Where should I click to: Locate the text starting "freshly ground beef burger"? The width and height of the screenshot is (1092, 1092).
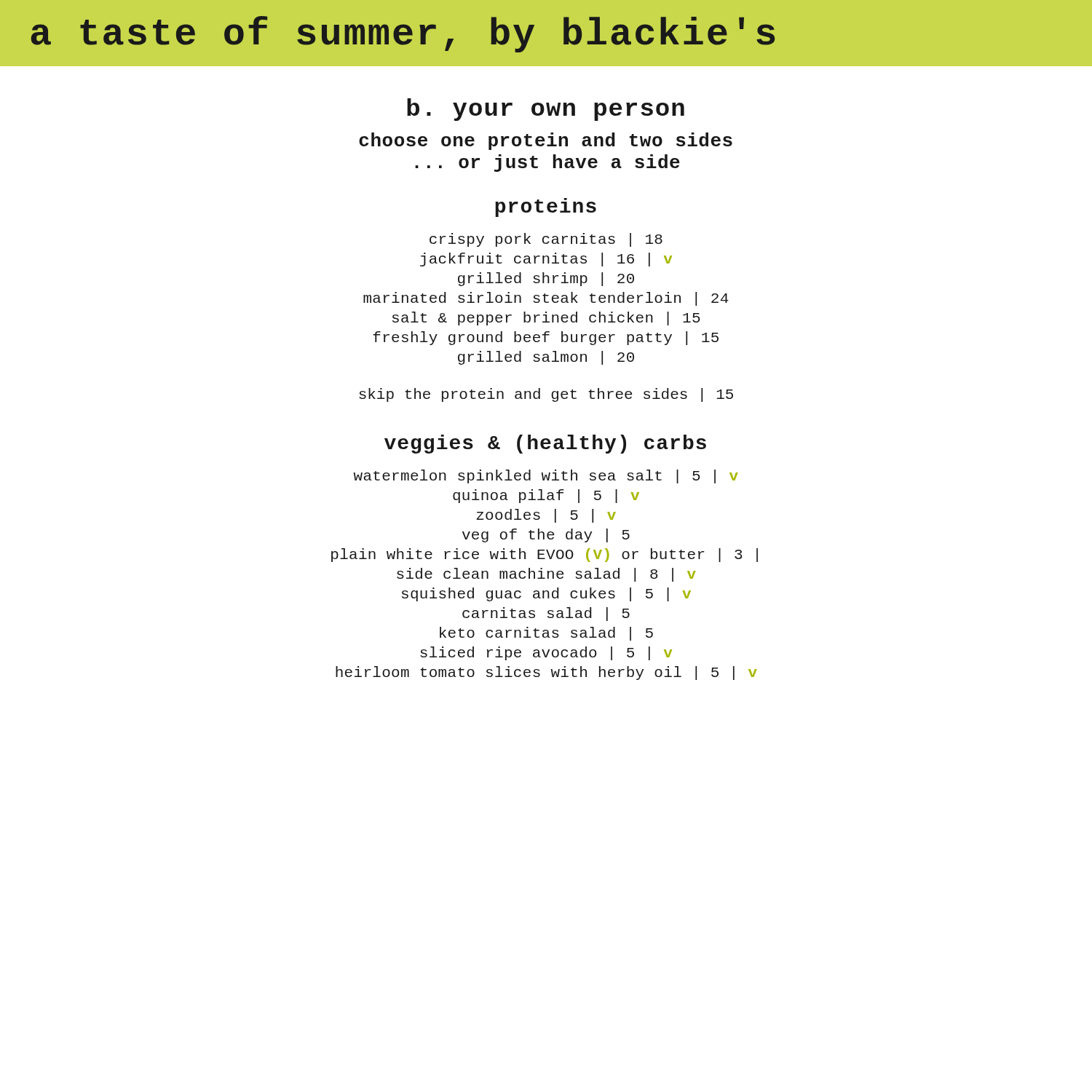[546, 338]
